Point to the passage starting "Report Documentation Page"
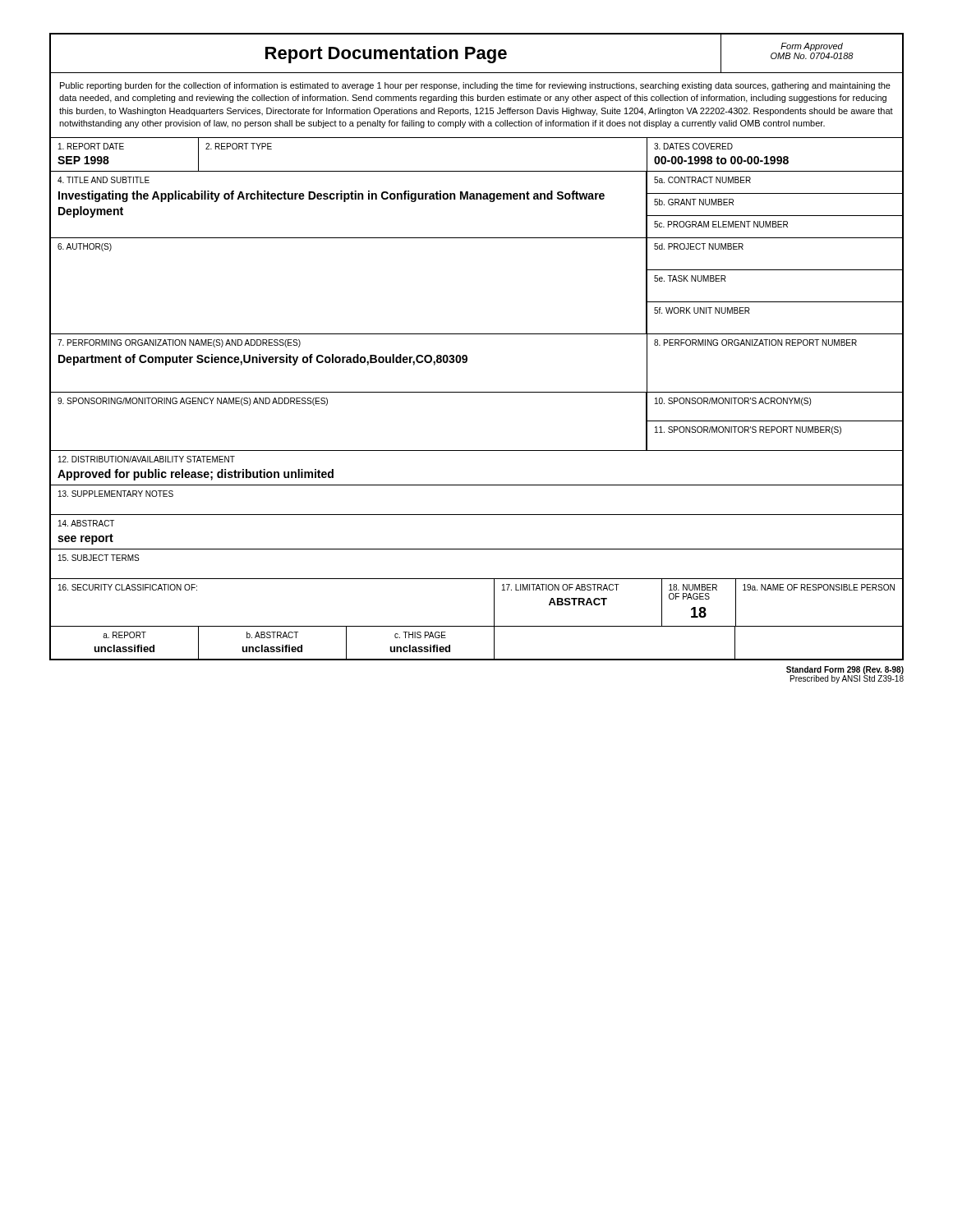The height and width of the screenshot is (1232, 953). tap(386, 53)
